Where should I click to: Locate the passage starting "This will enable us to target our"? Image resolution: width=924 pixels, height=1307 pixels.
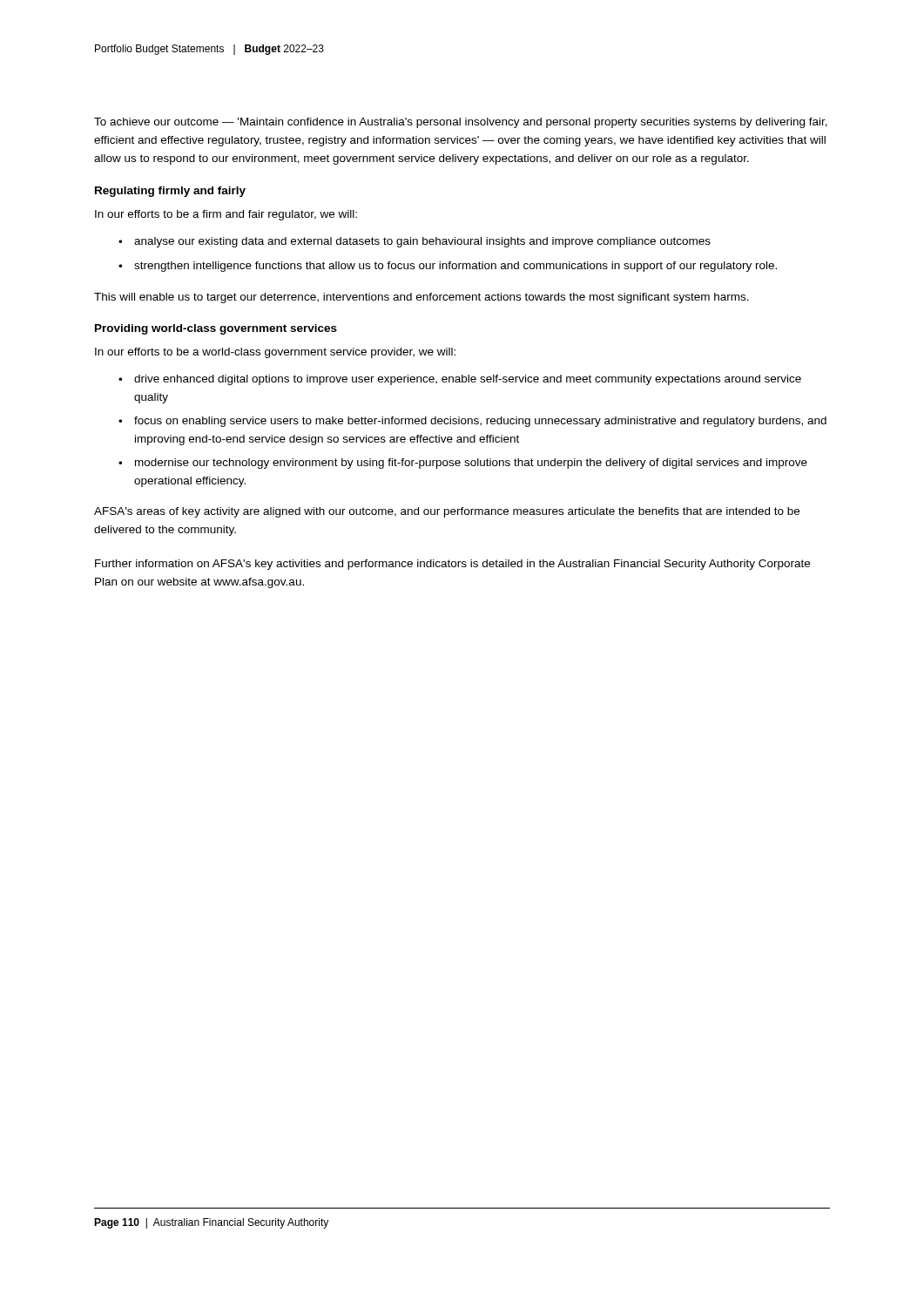click(x=422, y=296)
